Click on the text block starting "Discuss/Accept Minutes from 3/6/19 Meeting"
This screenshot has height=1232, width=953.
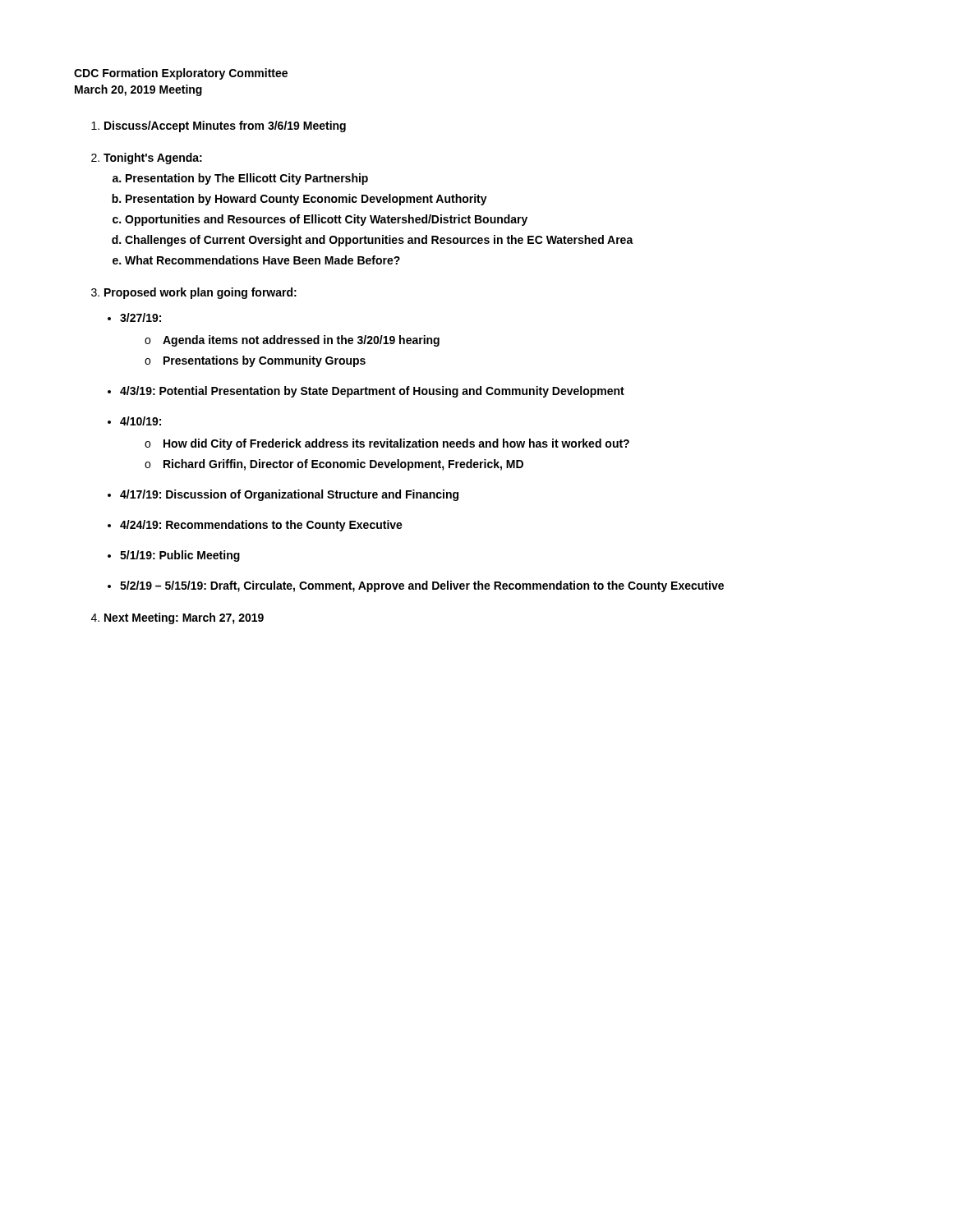pos(225,126)
